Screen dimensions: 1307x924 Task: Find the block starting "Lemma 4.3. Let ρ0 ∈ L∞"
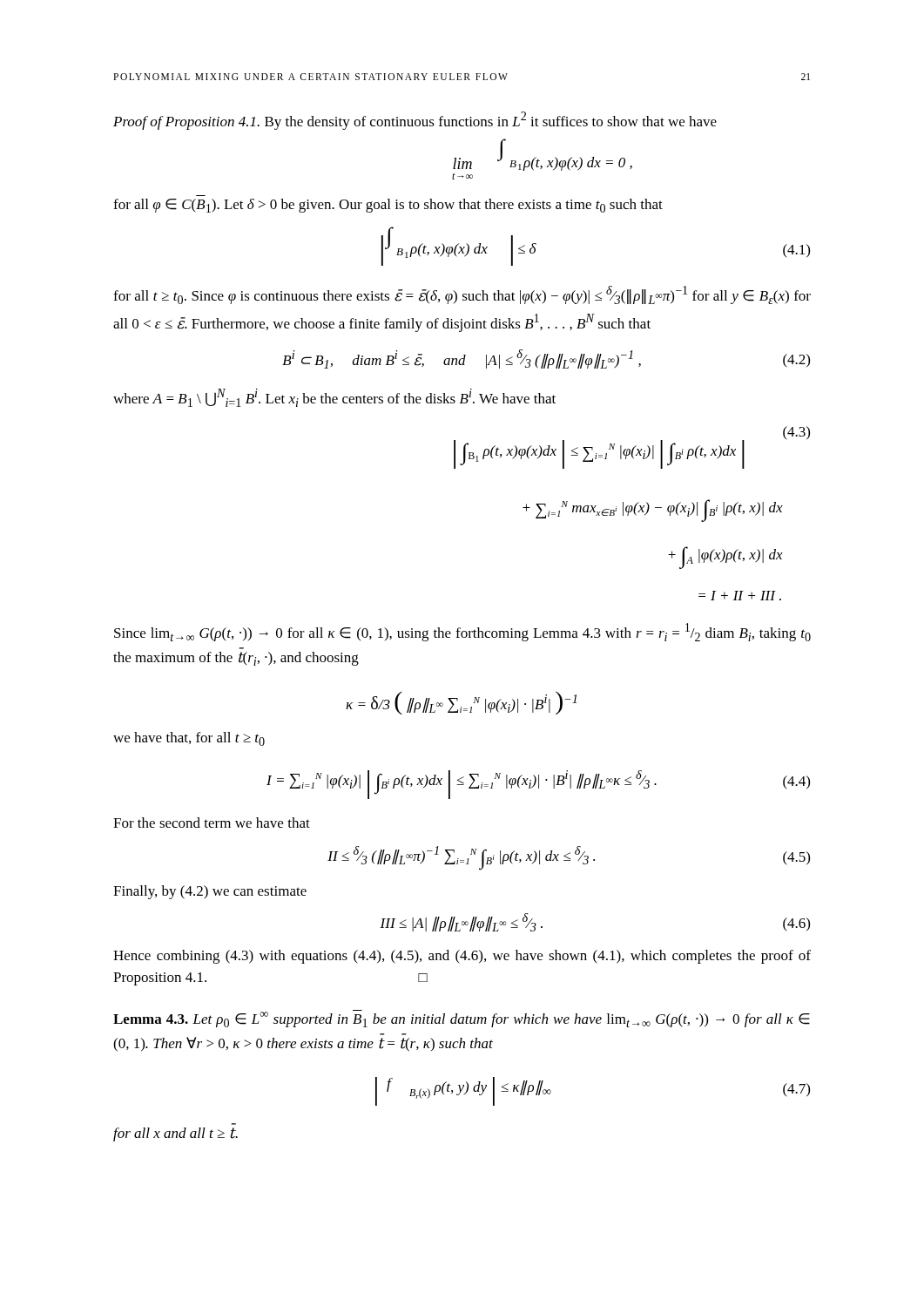click(x=462, y=1029)
